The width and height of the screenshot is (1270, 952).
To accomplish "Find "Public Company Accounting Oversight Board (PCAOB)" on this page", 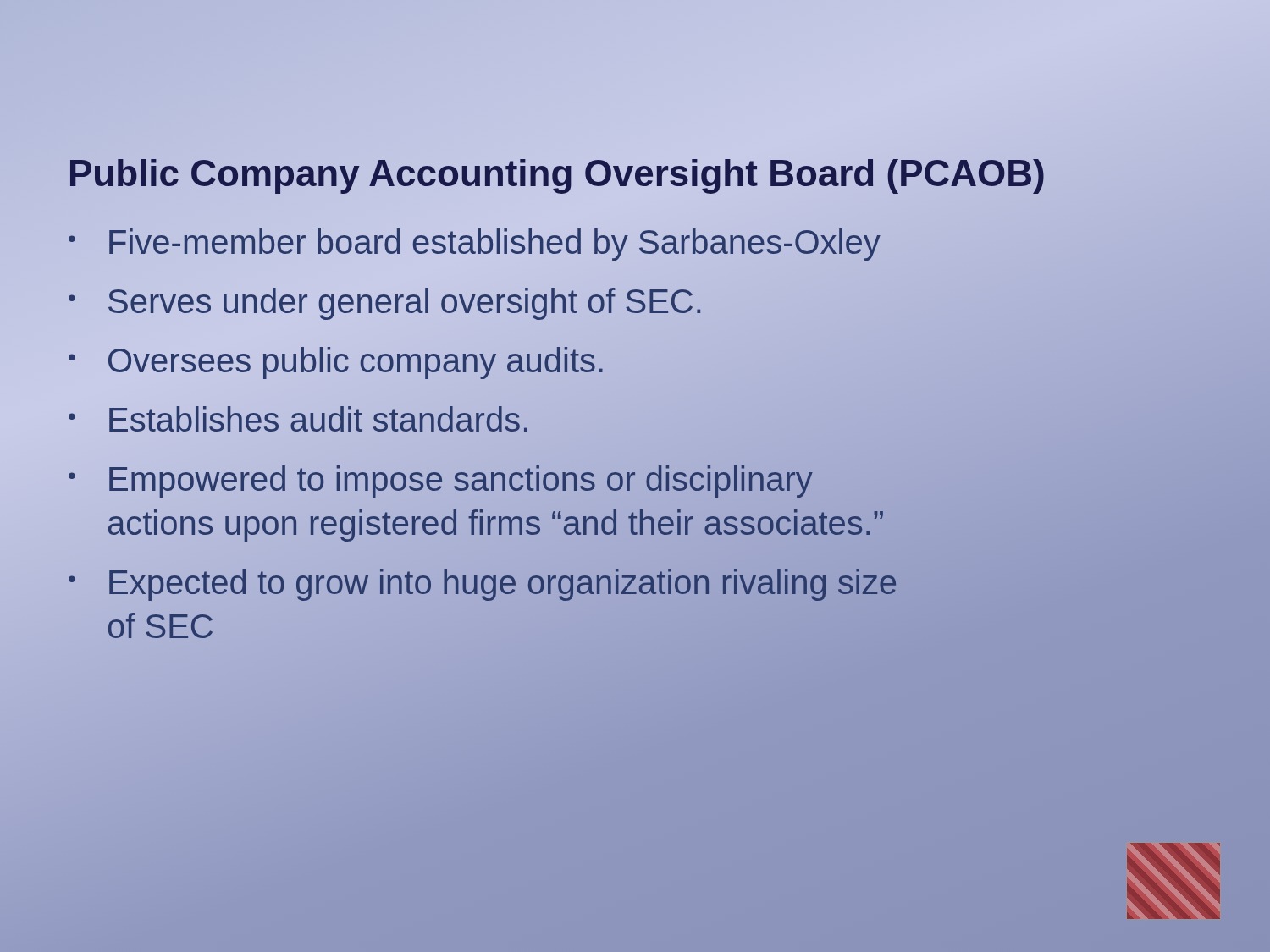I will point(557,173).
